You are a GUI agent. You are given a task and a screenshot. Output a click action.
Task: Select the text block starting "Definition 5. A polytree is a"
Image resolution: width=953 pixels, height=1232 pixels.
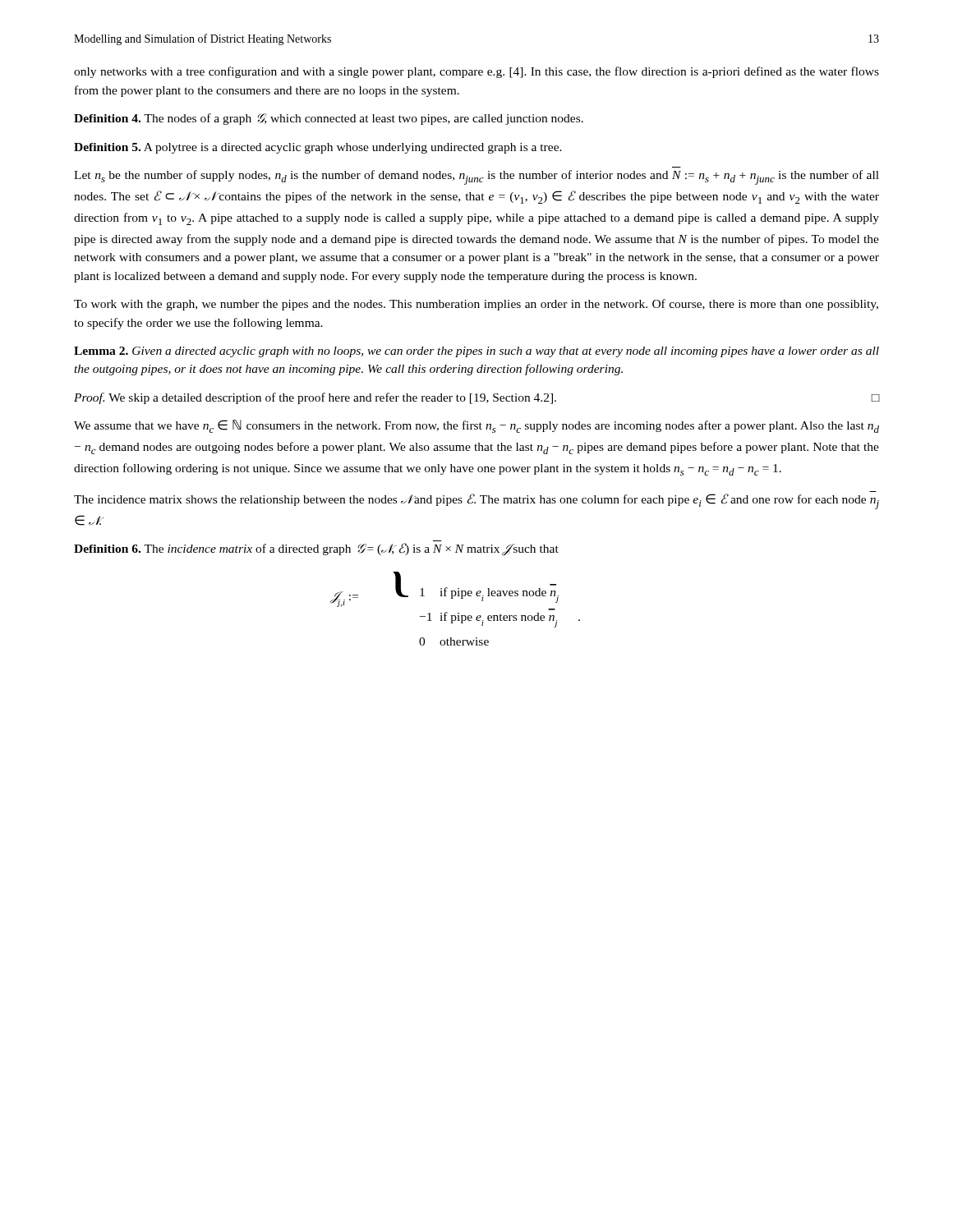[x=318, y=146]
